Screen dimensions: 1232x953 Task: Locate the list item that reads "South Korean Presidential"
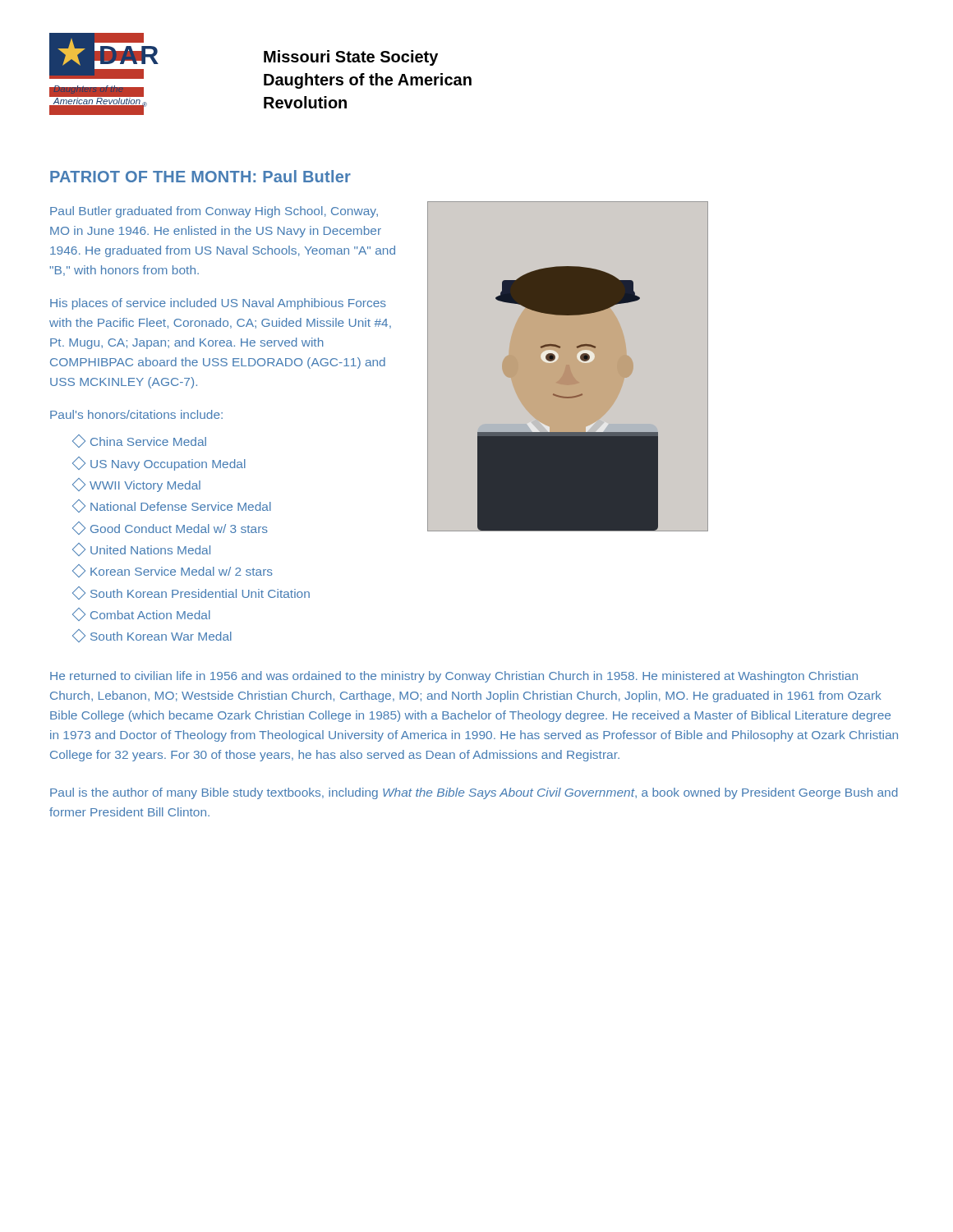point(192,594)
